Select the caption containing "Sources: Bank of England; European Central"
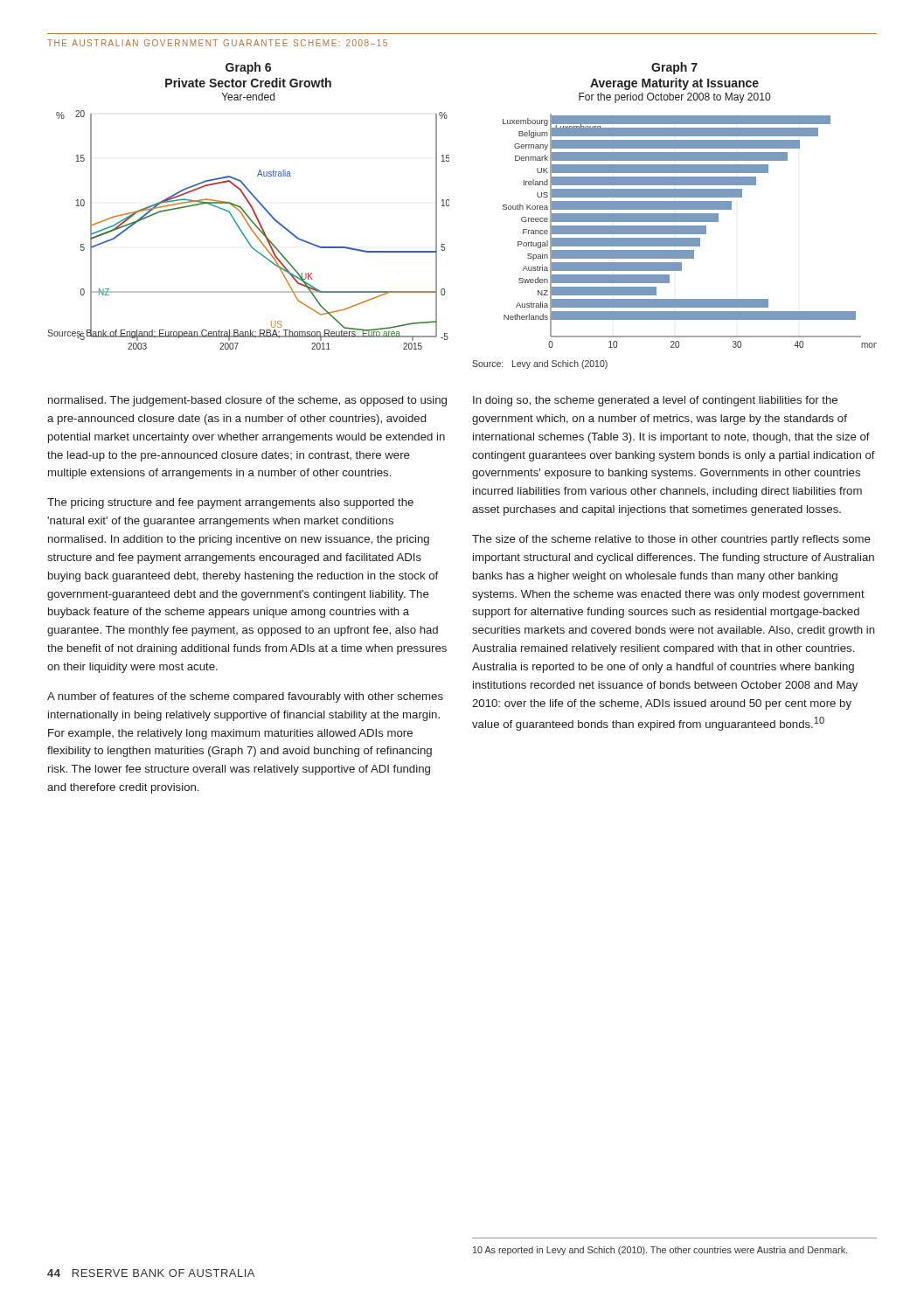Image resolution: width=924 pixels, height=1311 pixels. point(201,333)
